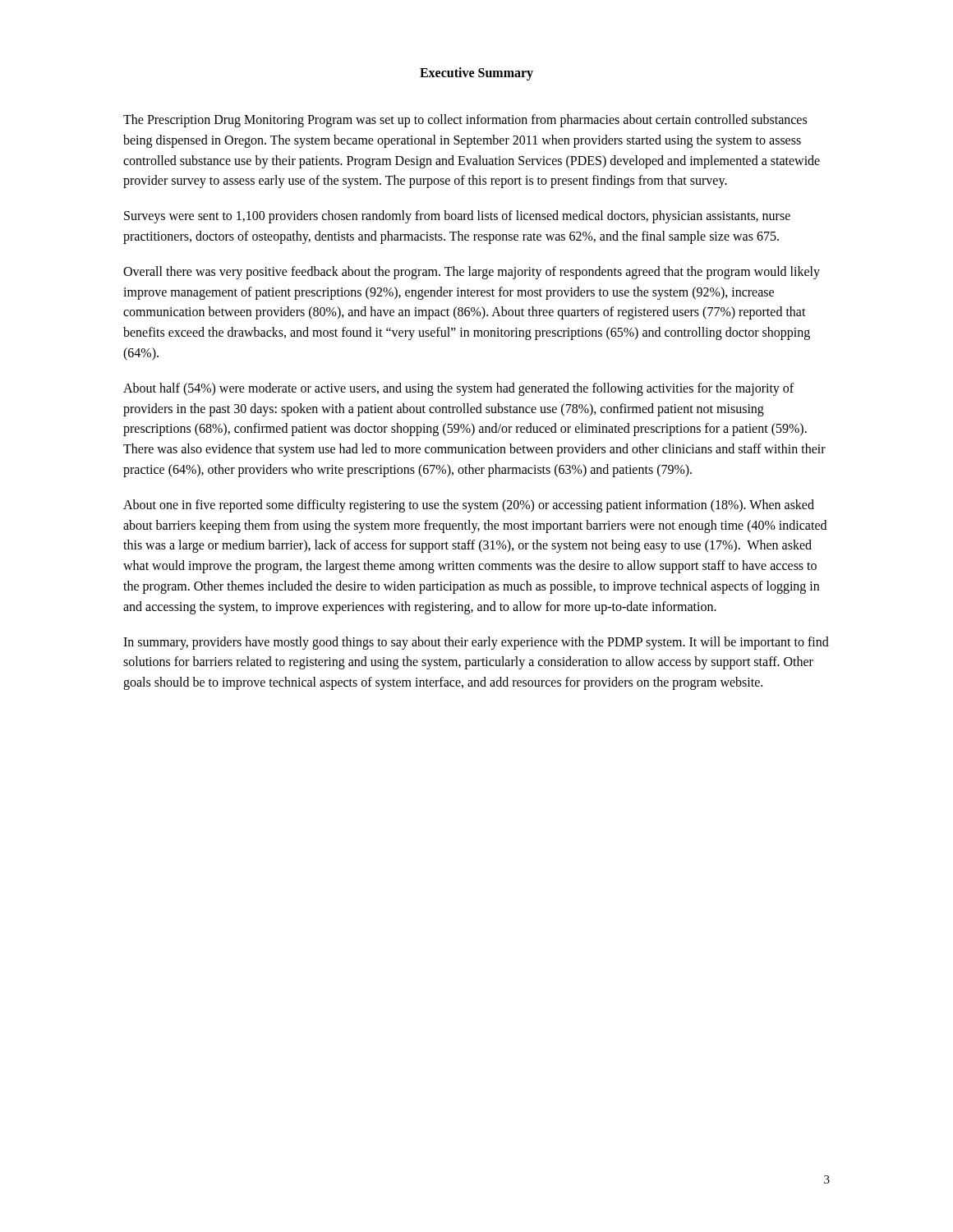Point to the block beginning "Surveys were sent"
The width and height of the screenshot is (953, 1232).
point(457,226)
